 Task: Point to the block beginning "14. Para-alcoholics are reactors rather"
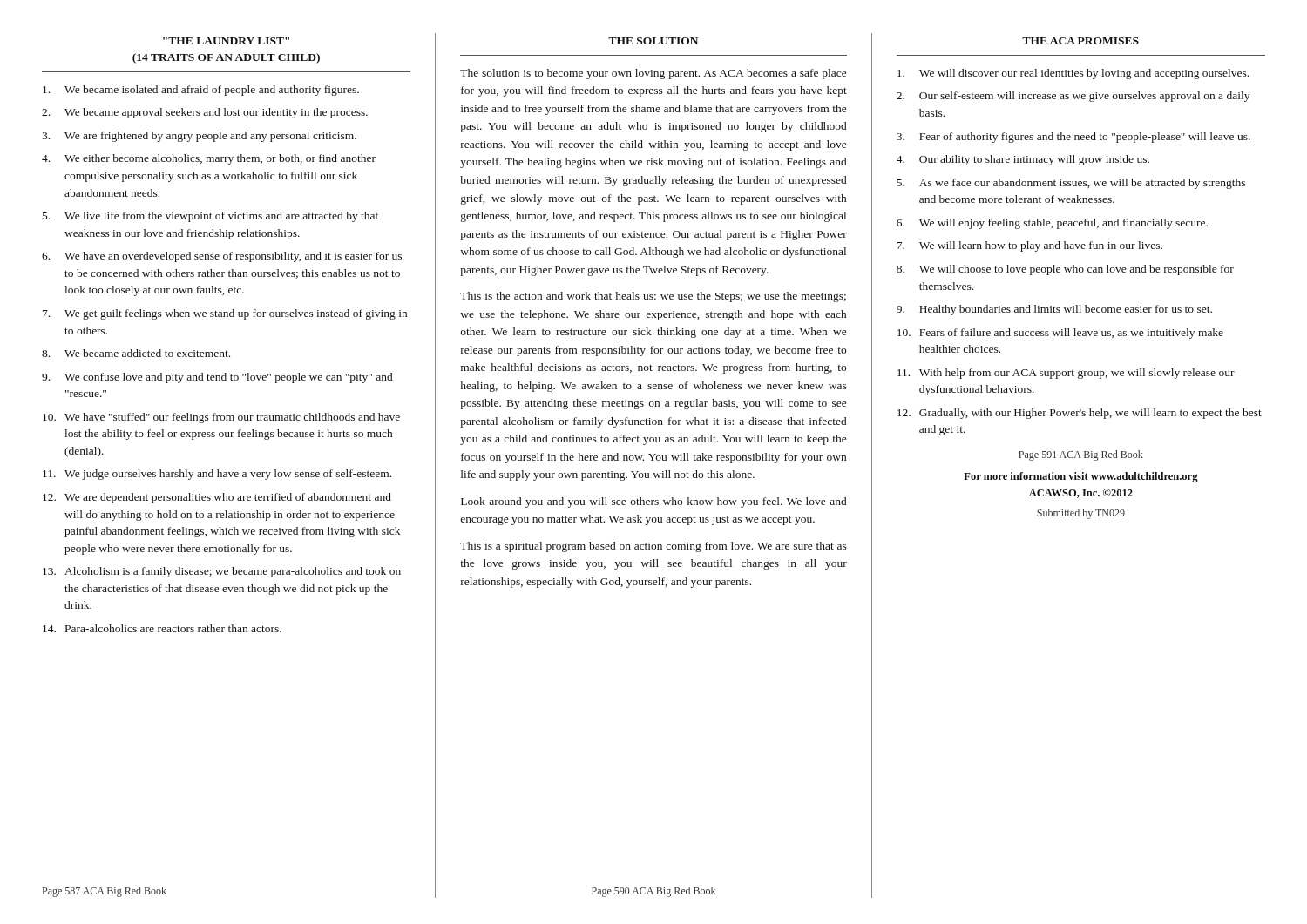pyautogui.click(x=162, y=629)
